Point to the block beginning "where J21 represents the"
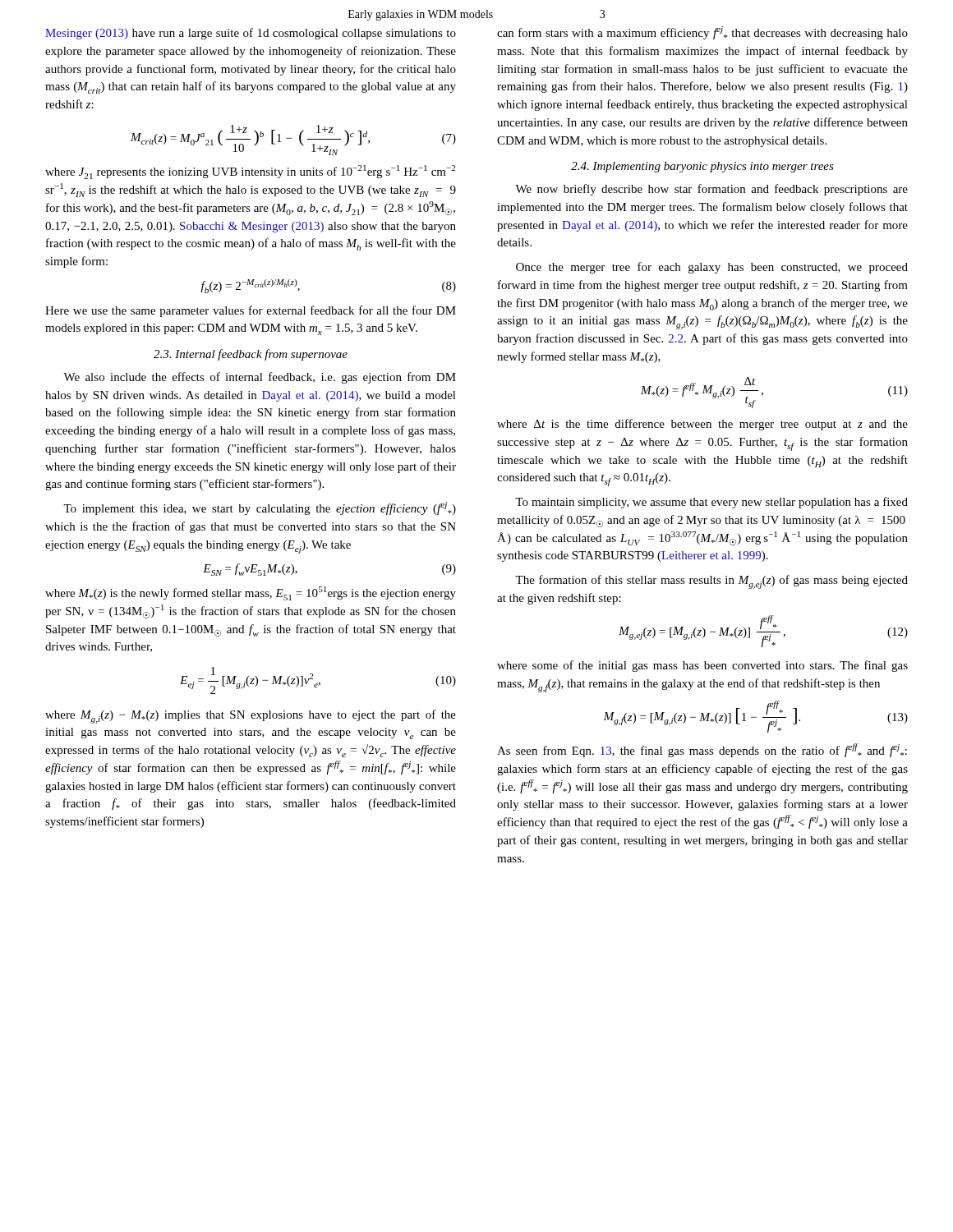This screenshot has width=953, height=1232. click(x=251, y=217)
